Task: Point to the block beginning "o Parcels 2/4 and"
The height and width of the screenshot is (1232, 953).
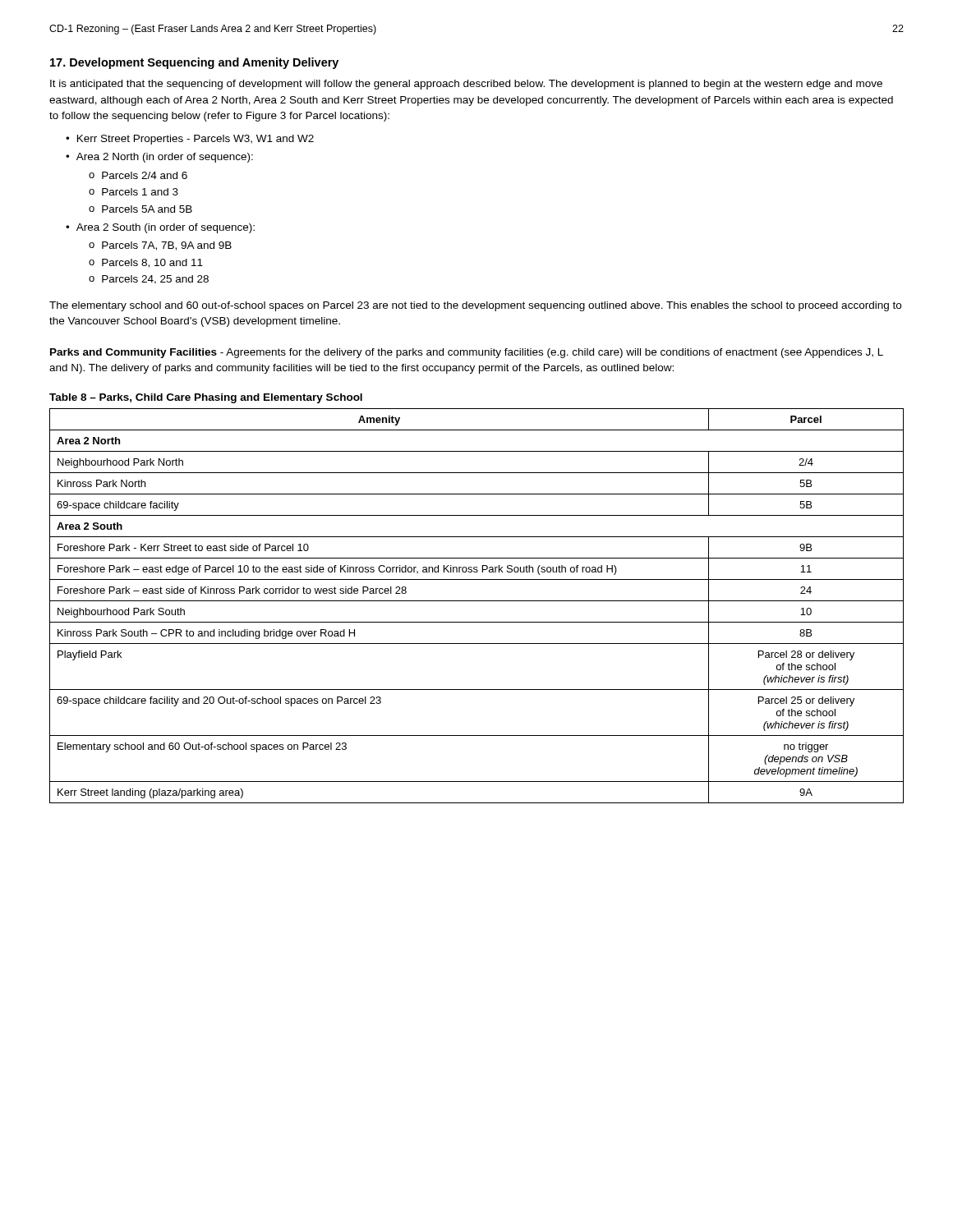Action: click(x=138, y=175)
